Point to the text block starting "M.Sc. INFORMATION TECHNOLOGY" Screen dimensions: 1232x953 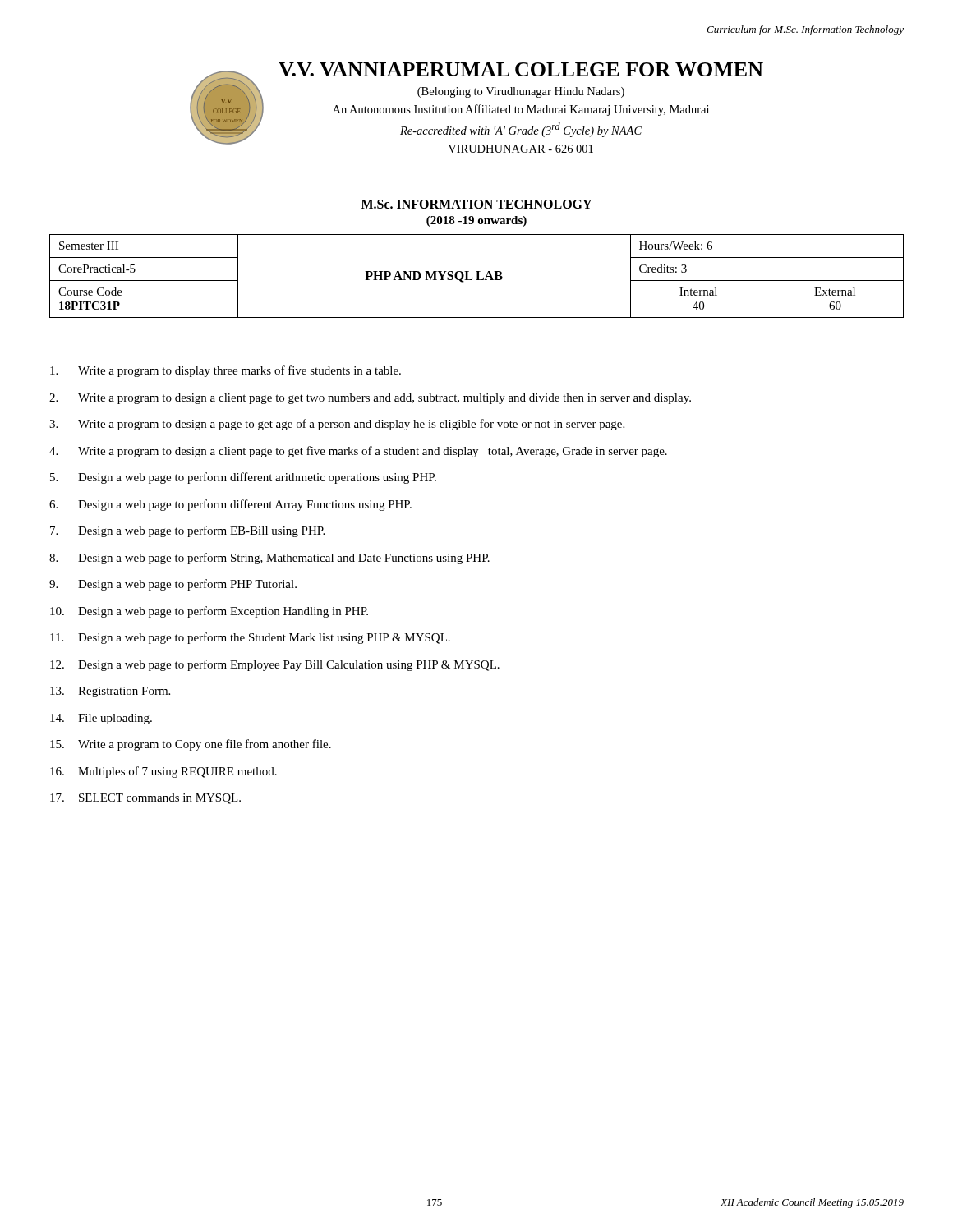click(476, 204)
